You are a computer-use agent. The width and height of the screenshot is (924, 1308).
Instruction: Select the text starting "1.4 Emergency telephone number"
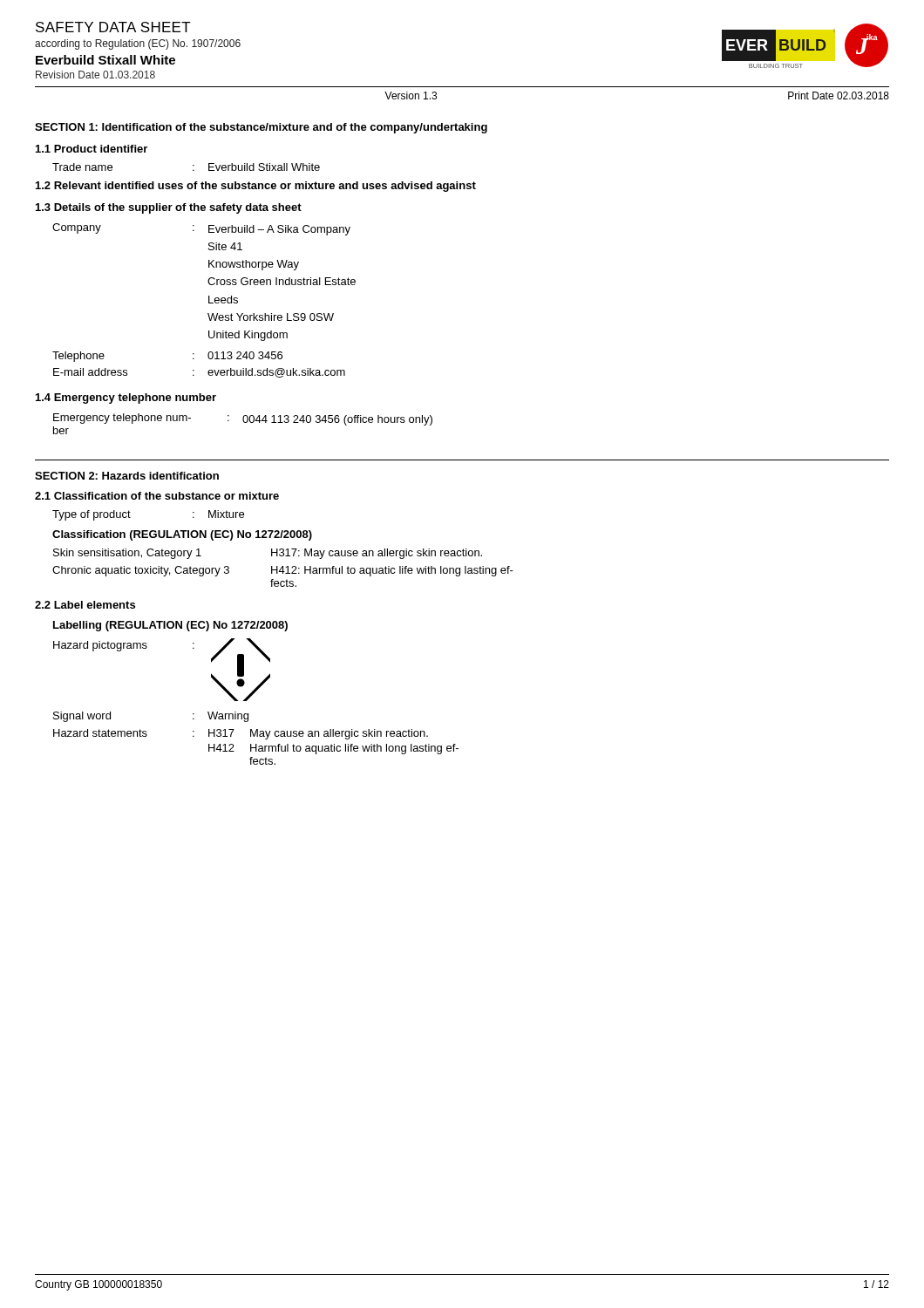(x=126, y=397)
